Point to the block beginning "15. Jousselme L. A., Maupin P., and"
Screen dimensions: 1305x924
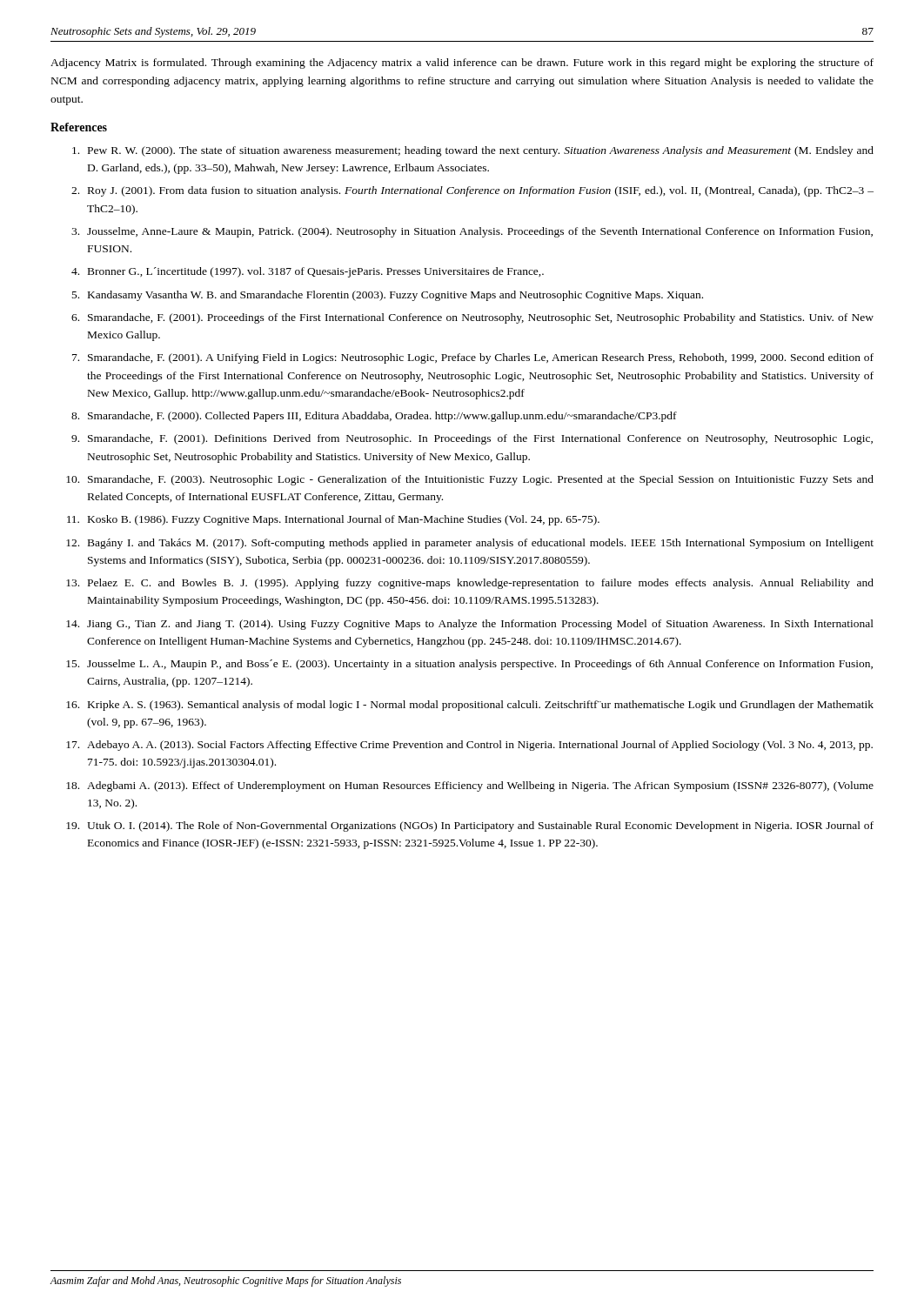462,673
